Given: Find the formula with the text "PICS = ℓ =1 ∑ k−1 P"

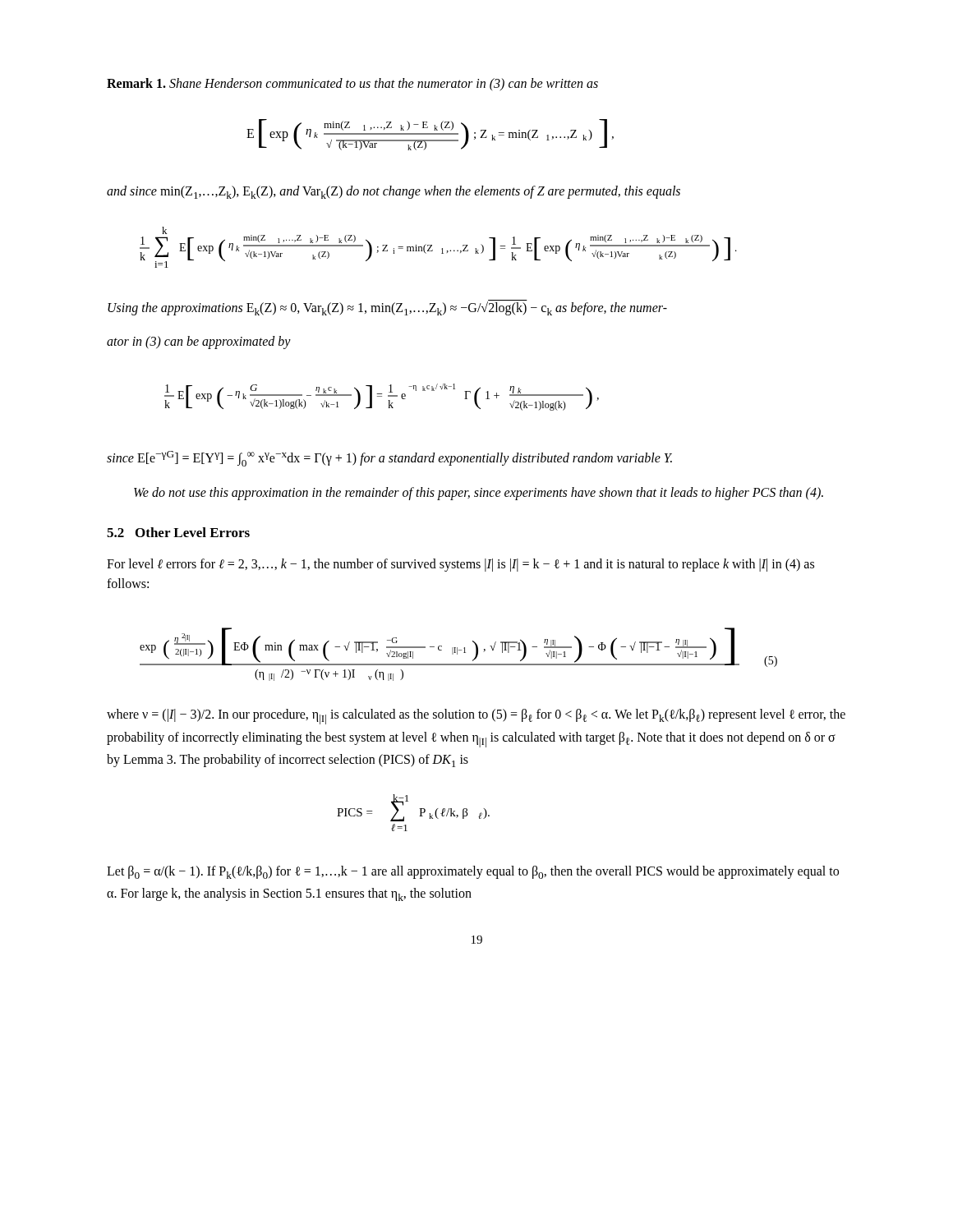Looking at the screenshot, I should 476,814.
